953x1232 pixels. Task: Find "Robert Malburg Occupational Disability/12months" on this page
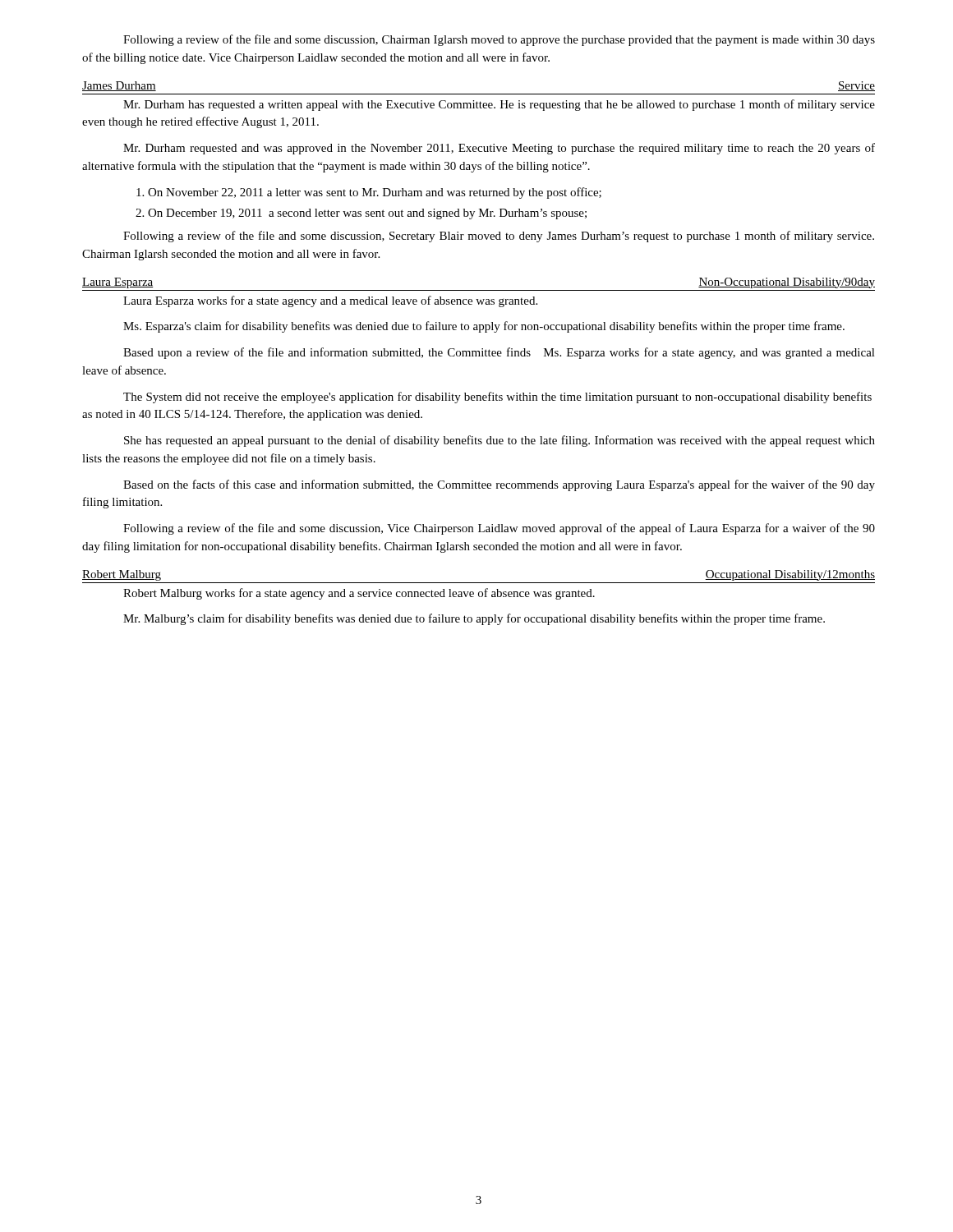[479, 575]
